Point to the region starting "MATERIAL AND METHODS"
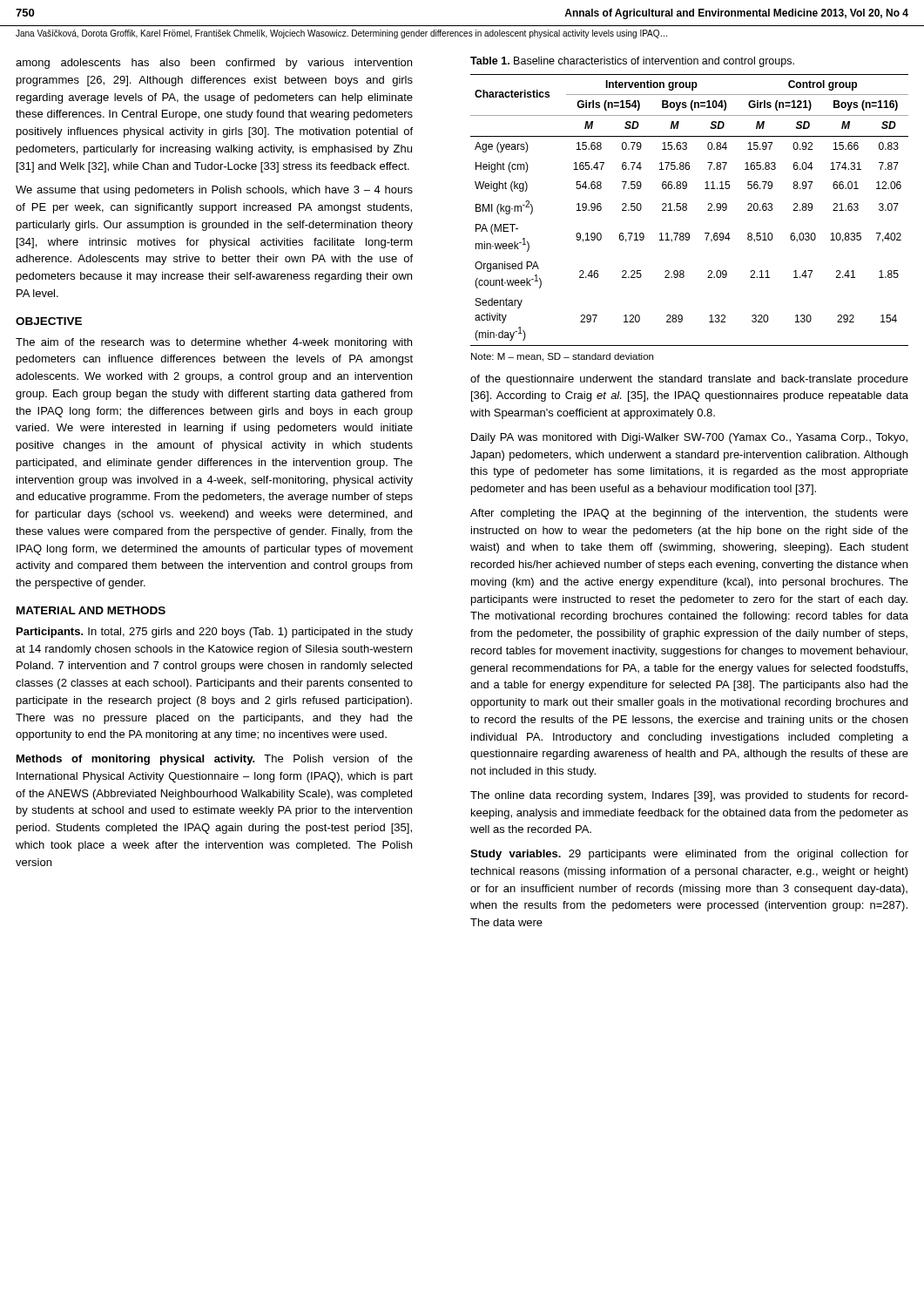 [91, 610]
